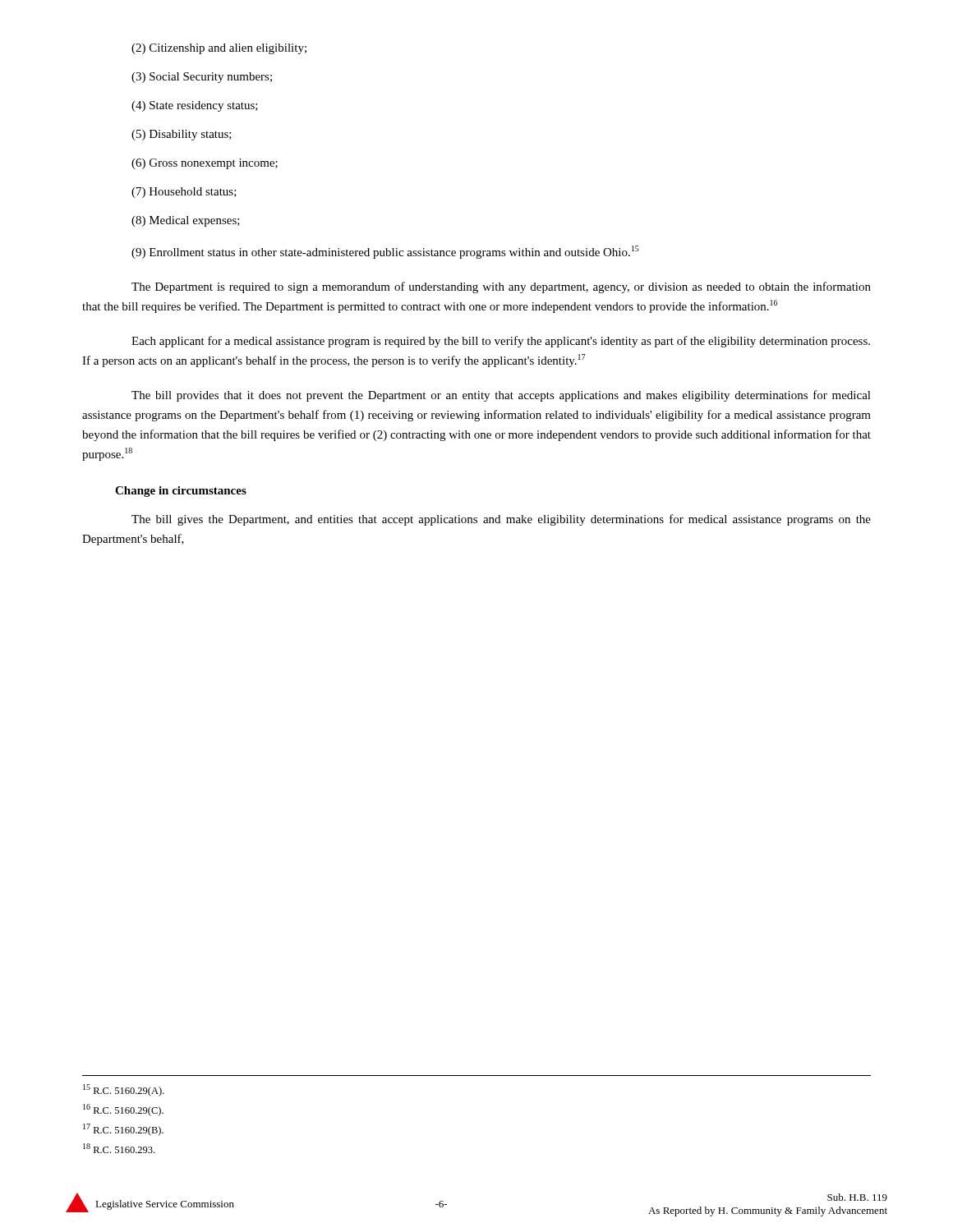Screen dimensions: 1232x953
Task: Locate the region starting "(9) Enrollment status in other state-administered"
Action: (385, 251)
